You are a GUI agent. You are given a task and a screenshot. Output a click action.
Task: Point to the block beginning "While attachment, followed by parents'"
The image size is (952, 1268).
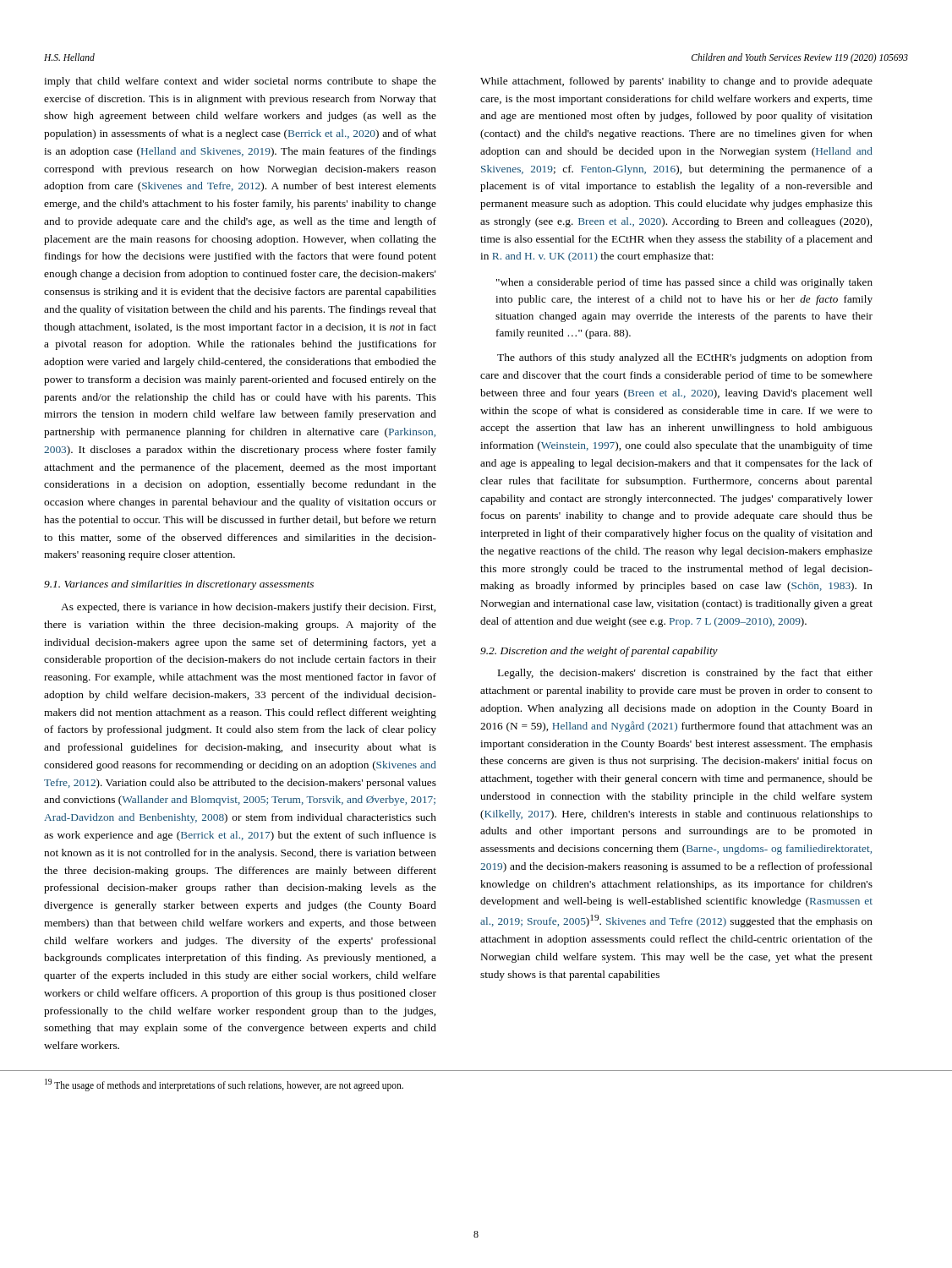click(x=676, y=169)
